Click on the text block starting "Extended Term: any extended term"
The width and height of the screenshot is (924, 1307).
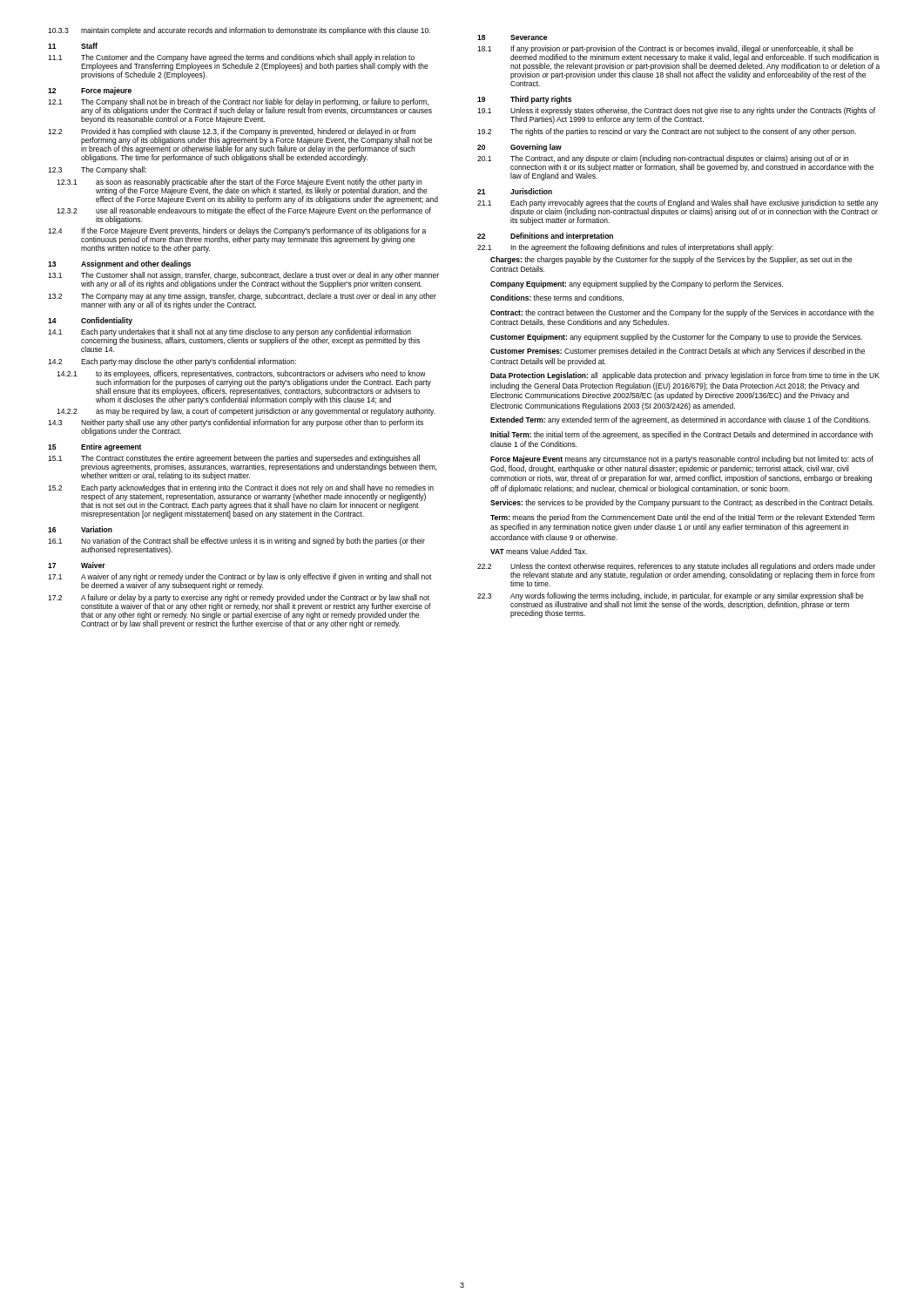click(685, 421)
